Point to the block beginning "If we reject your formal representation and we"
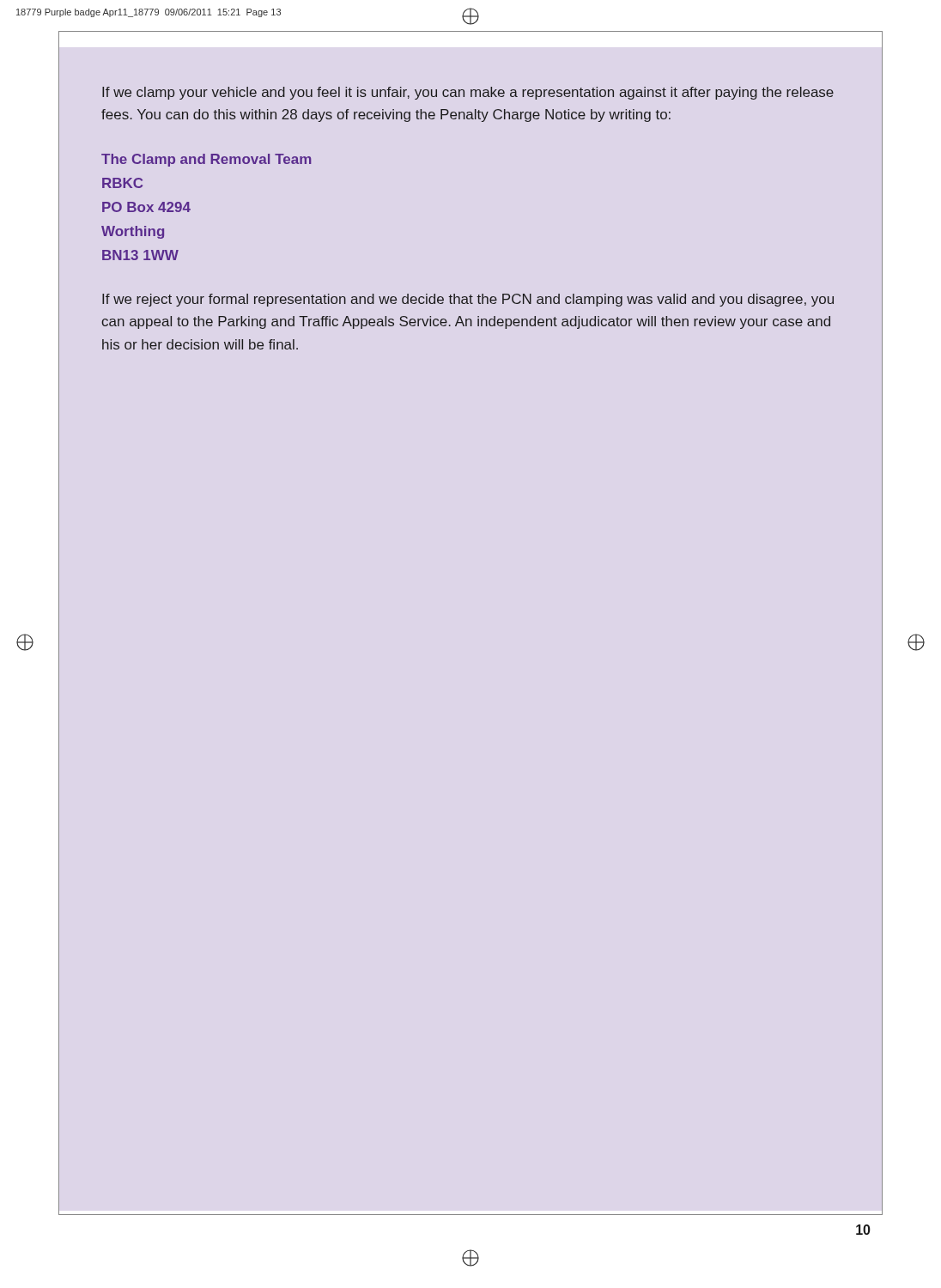Viewport: 941px width, 1288px height. pos(468,322)
